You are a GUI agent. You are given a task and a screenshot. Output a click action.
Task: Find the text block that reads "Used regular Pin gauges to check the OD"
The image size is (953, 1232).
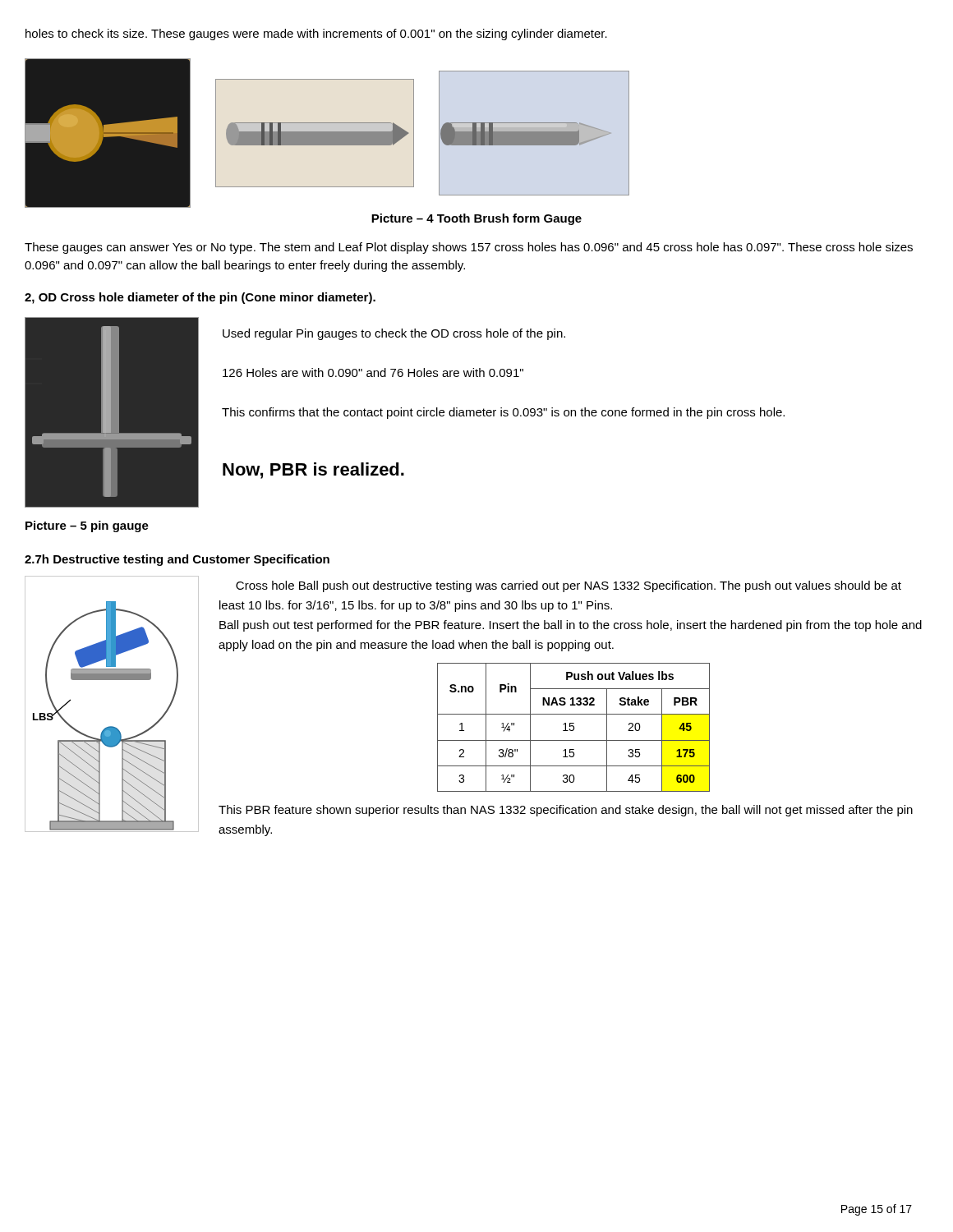pos(575,405)
